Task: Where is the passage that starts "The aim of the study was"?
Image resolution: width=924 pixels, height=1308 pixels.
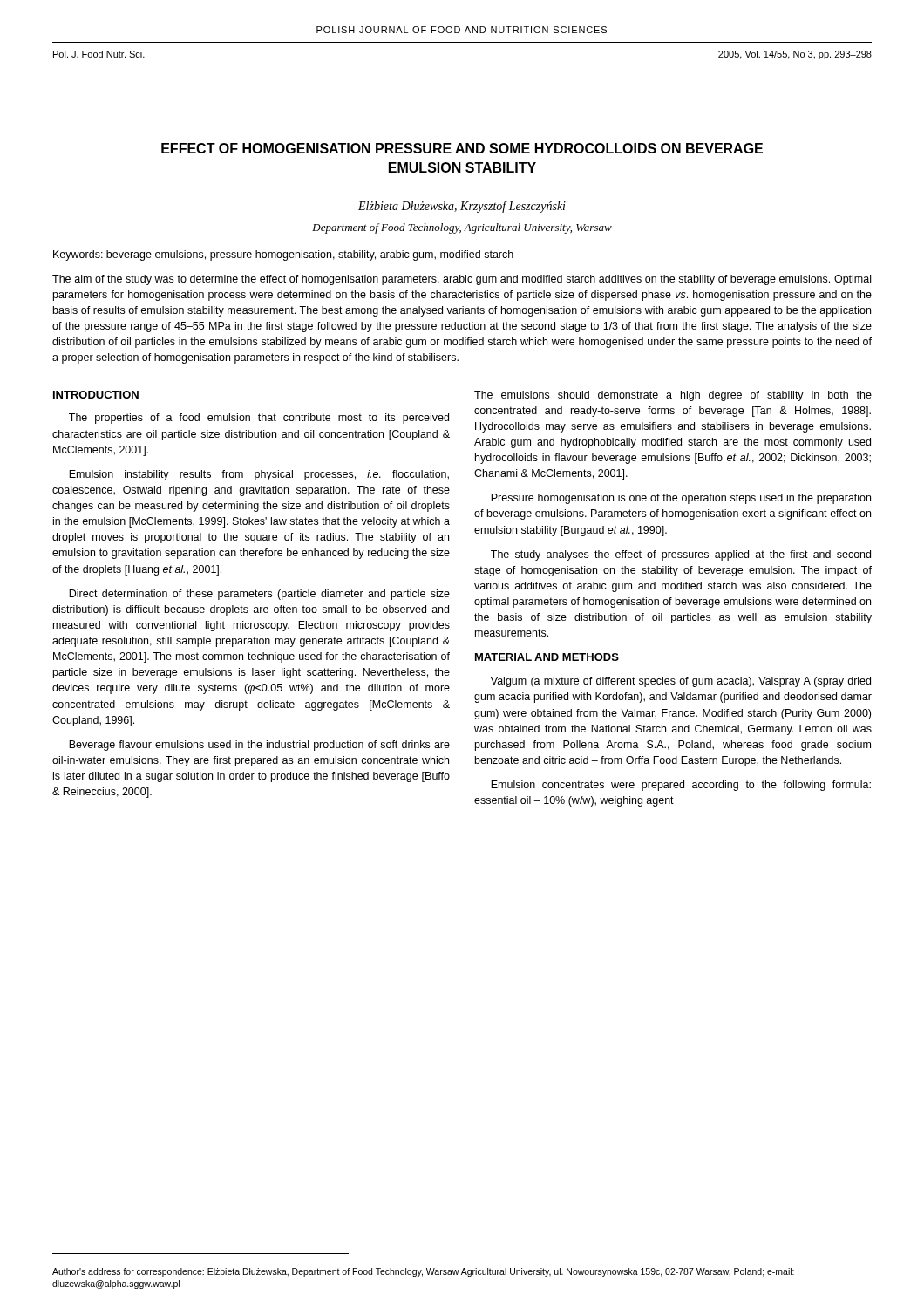Action: click(x=462, y=318)
